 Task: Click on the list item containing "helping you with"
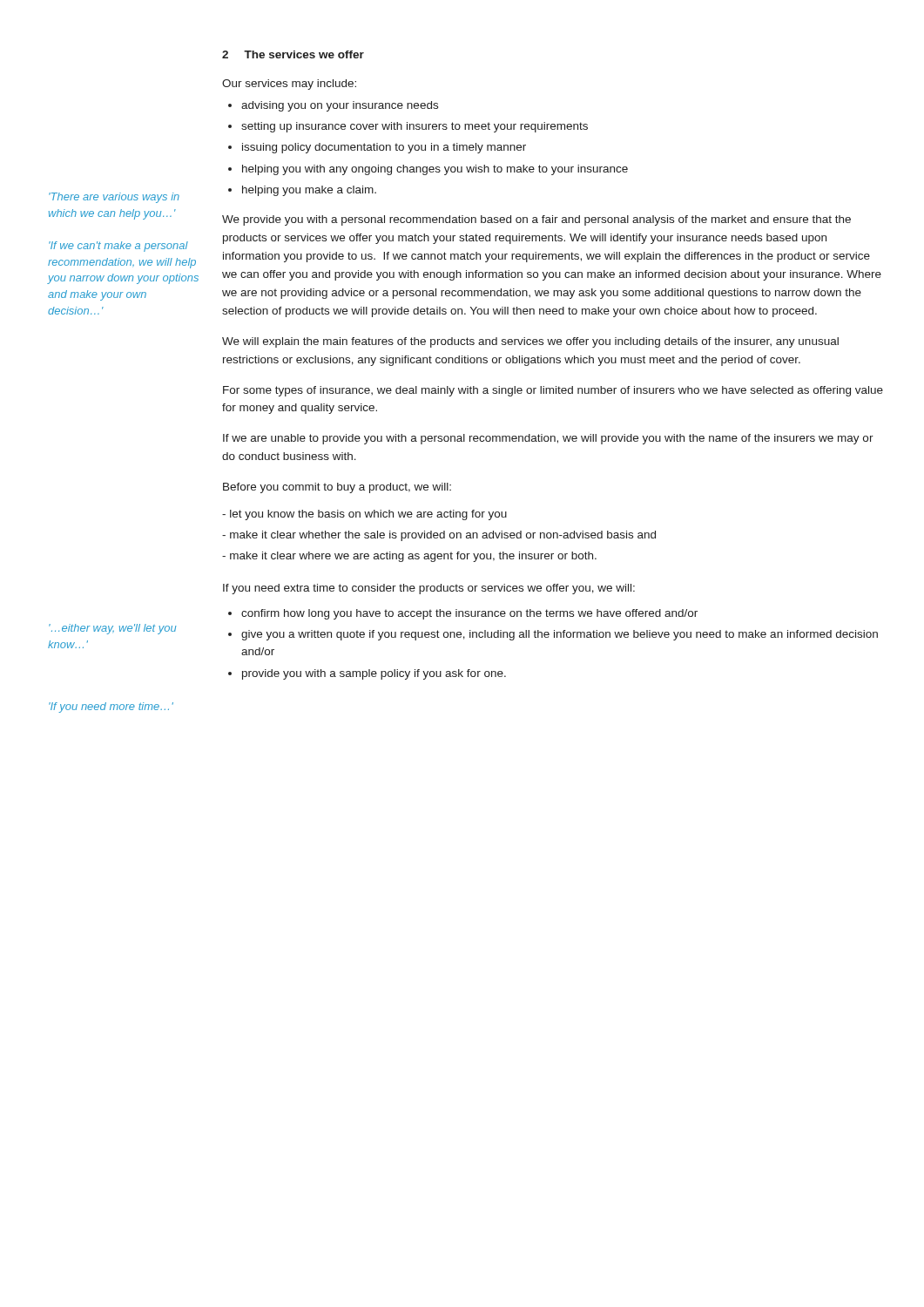coord(435,168)
